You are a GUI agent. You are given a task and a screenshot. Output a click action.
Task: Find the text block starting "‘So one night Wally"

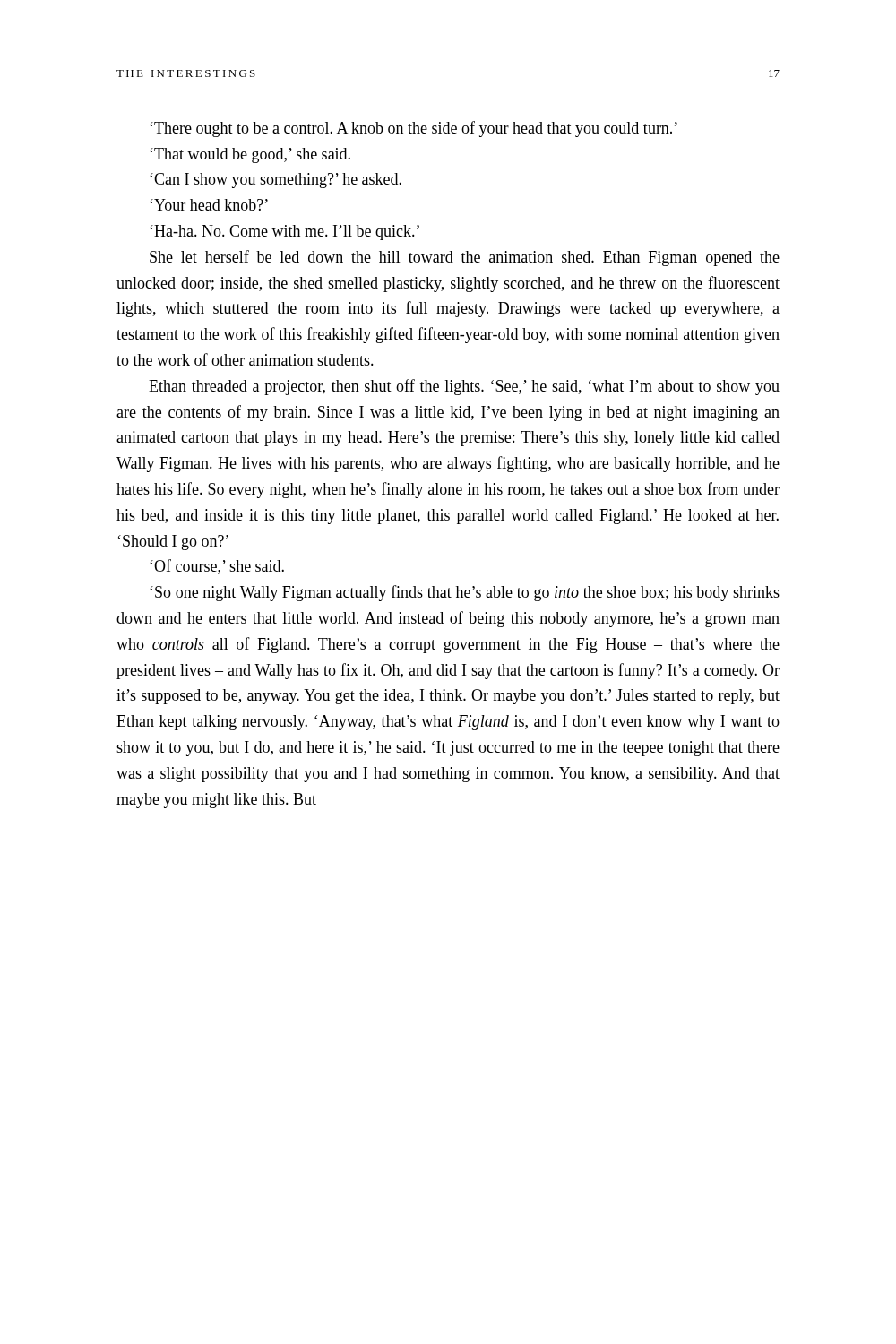pyautogui.click(x=448, y=696)
